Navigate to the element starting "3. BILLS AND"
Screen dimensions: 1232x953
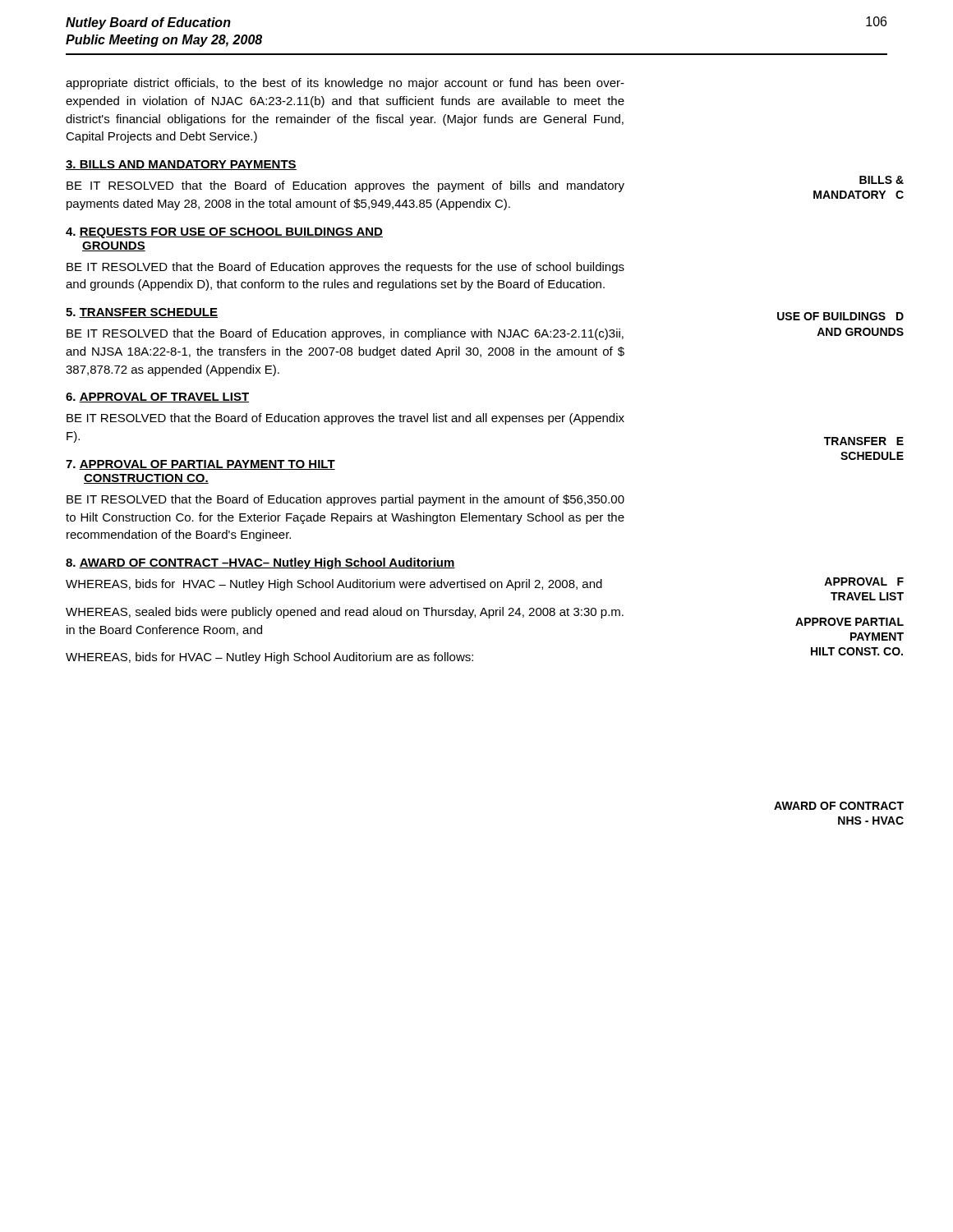(181, 164)
